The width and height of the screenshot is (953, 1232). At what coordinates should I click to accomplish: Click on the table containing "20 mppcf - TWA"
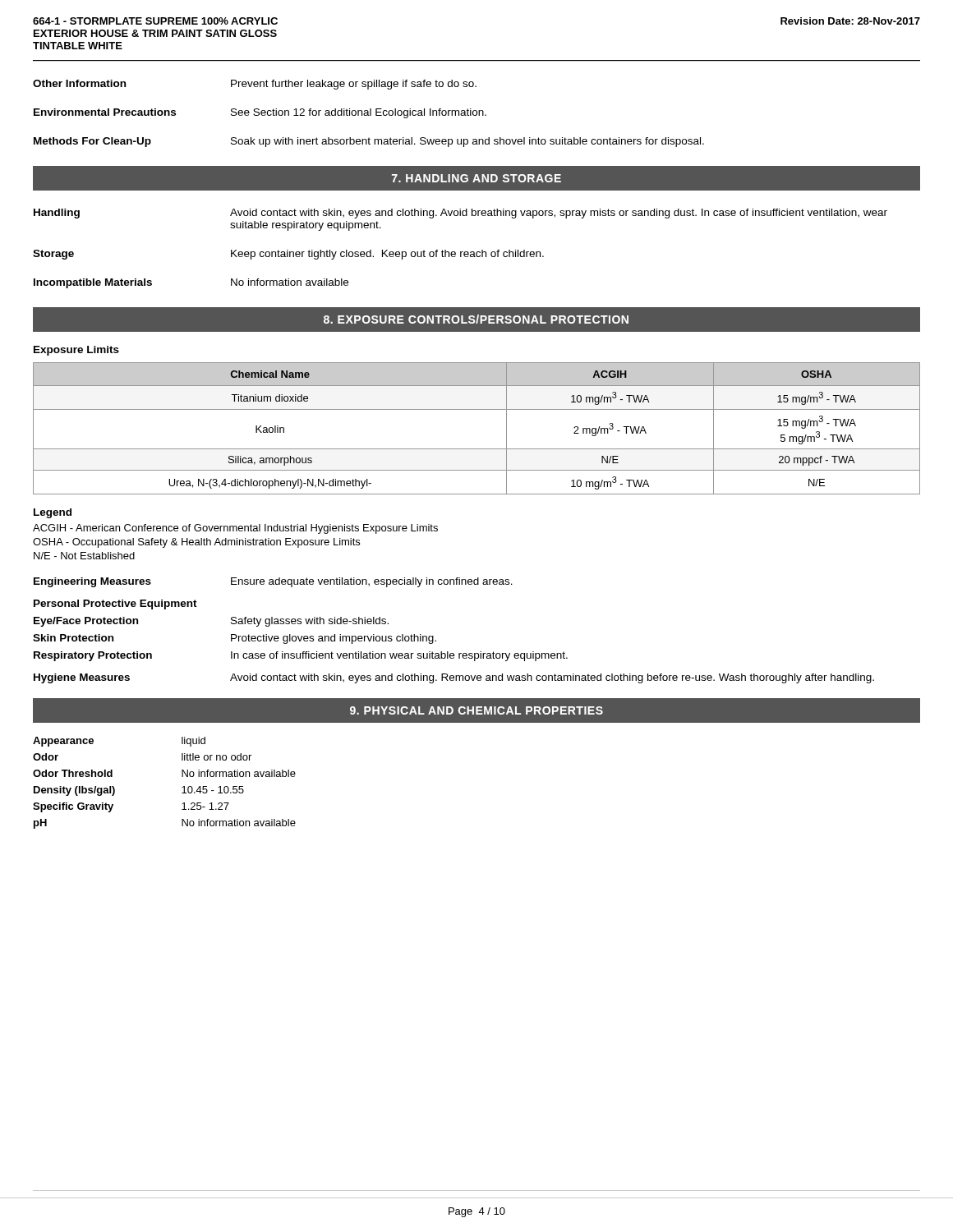[476, 428]
